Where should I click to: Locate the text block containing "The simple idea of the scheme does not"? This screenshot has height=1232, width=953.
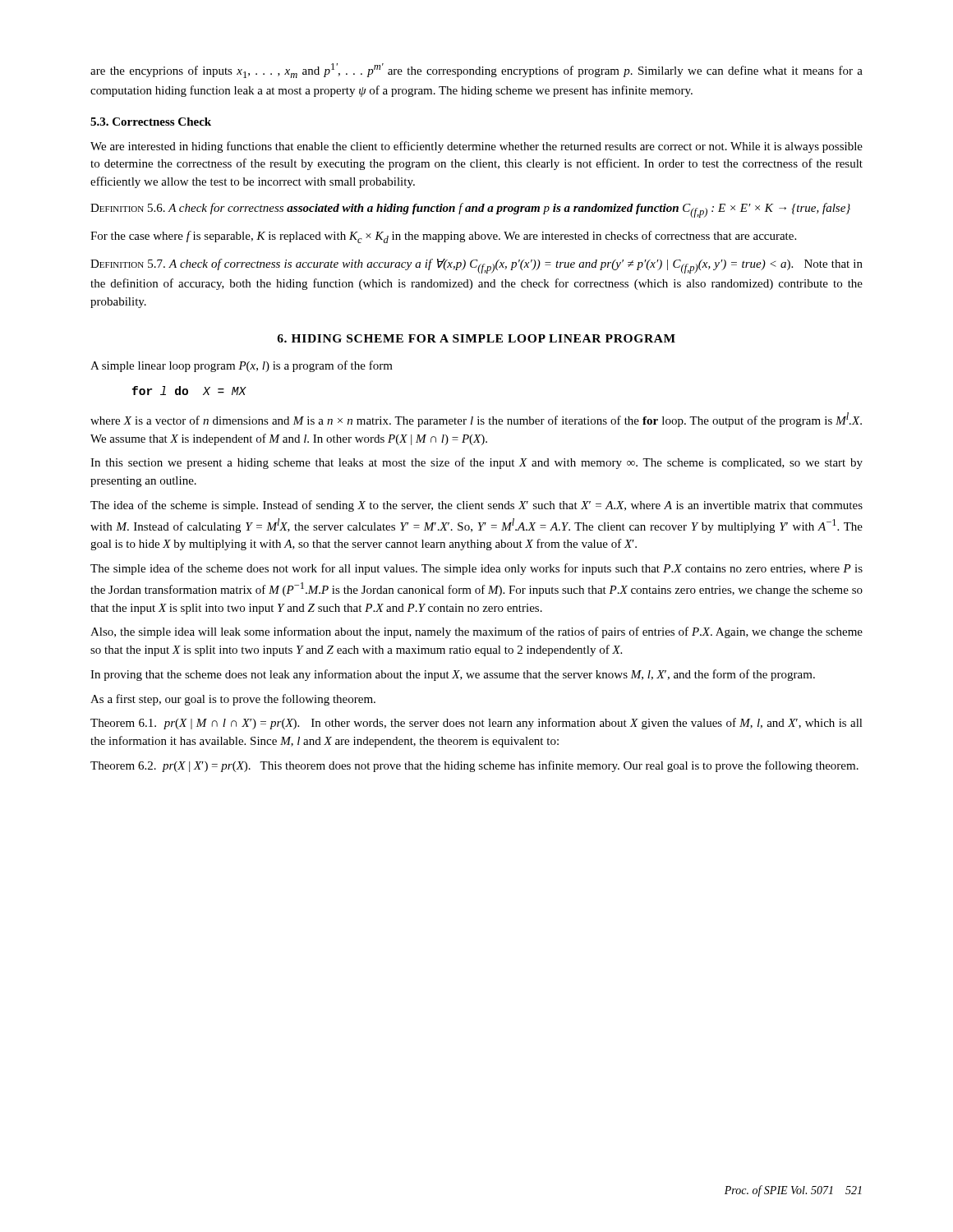tap(476, 589)
